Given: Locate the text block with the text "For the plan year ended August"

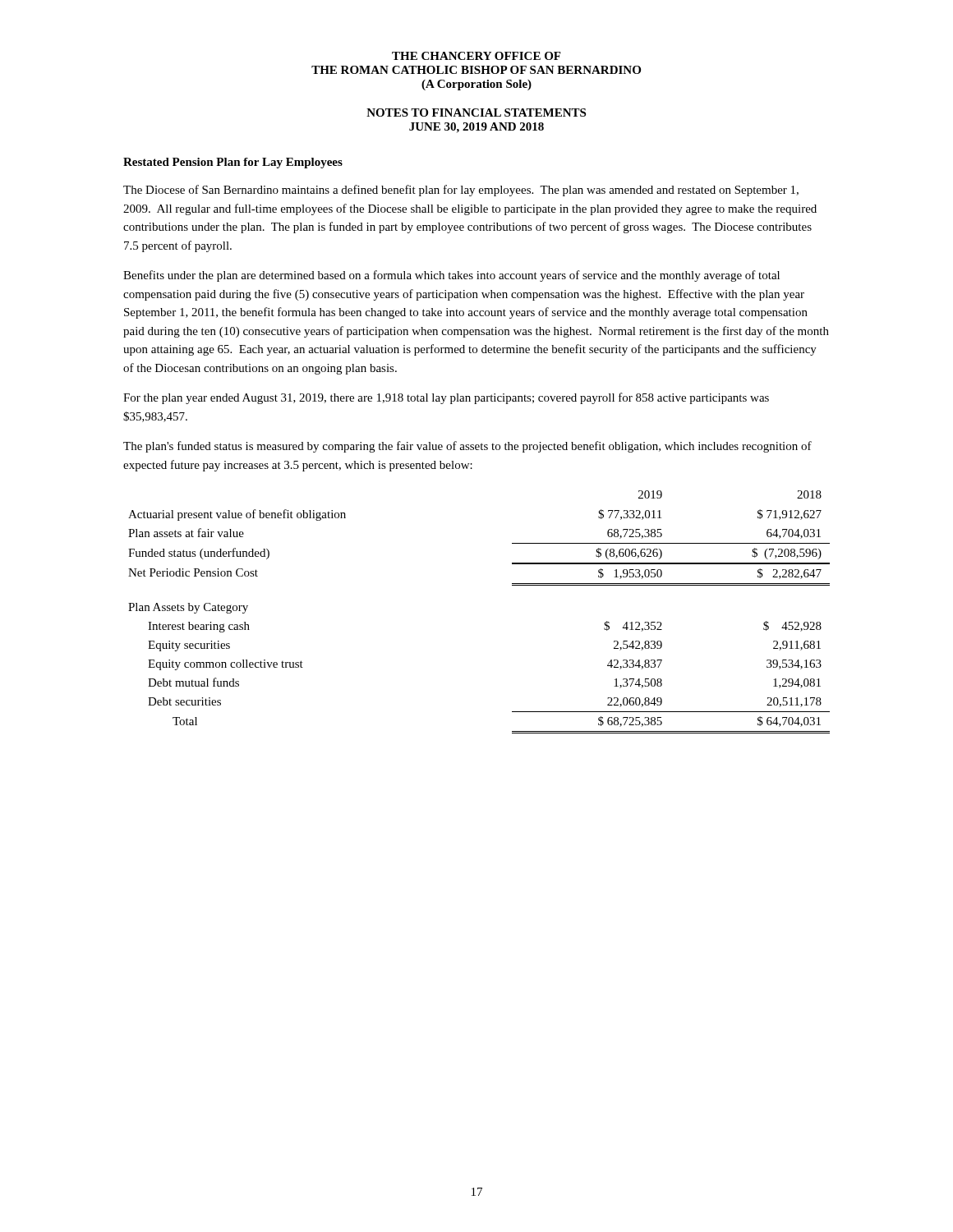Looking at the screenshot, I should click(446, 407).
